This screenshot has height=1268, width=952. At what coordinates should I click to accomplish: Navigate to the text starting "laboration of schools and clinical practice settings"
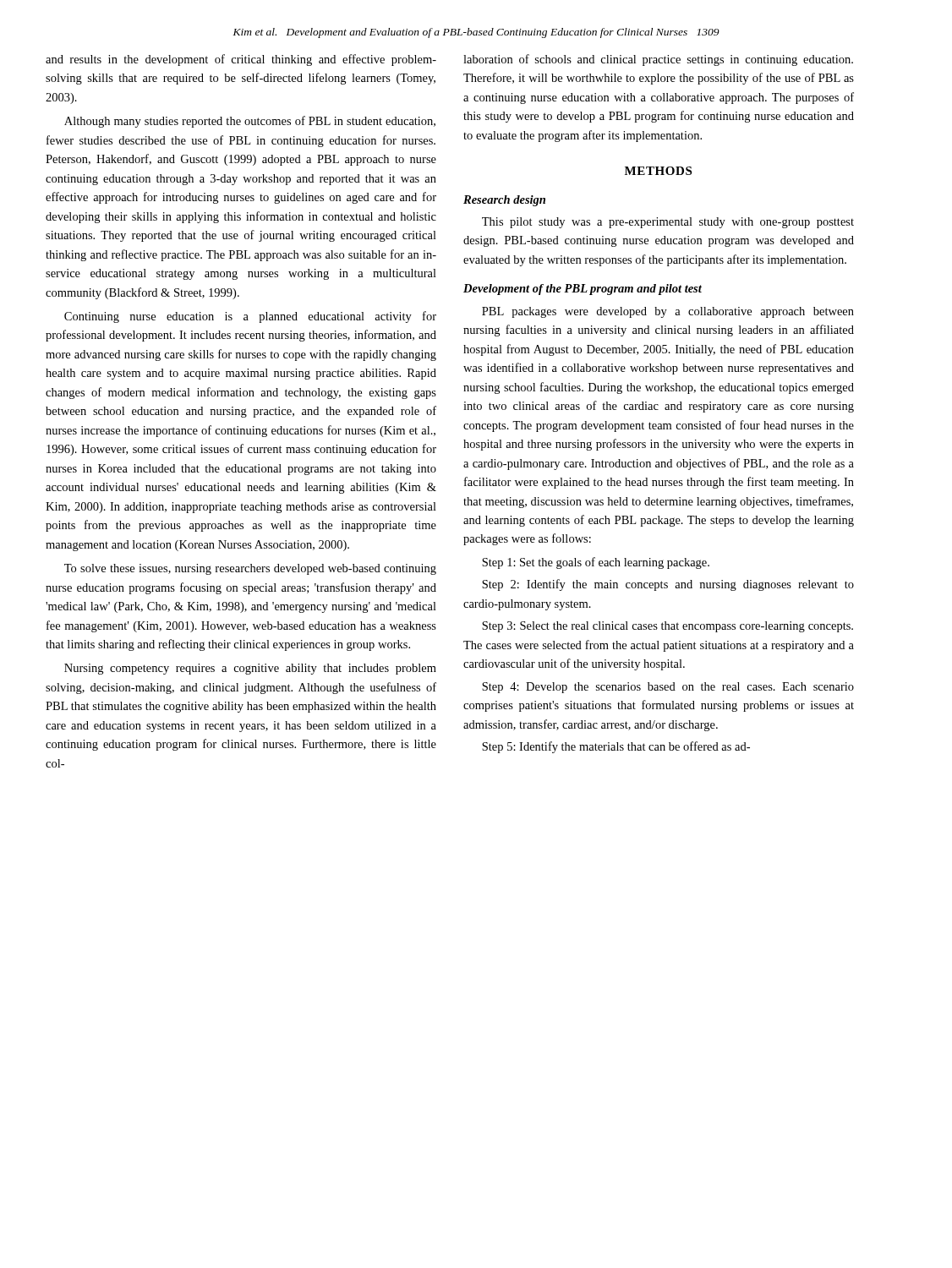[x=659, y=97]
